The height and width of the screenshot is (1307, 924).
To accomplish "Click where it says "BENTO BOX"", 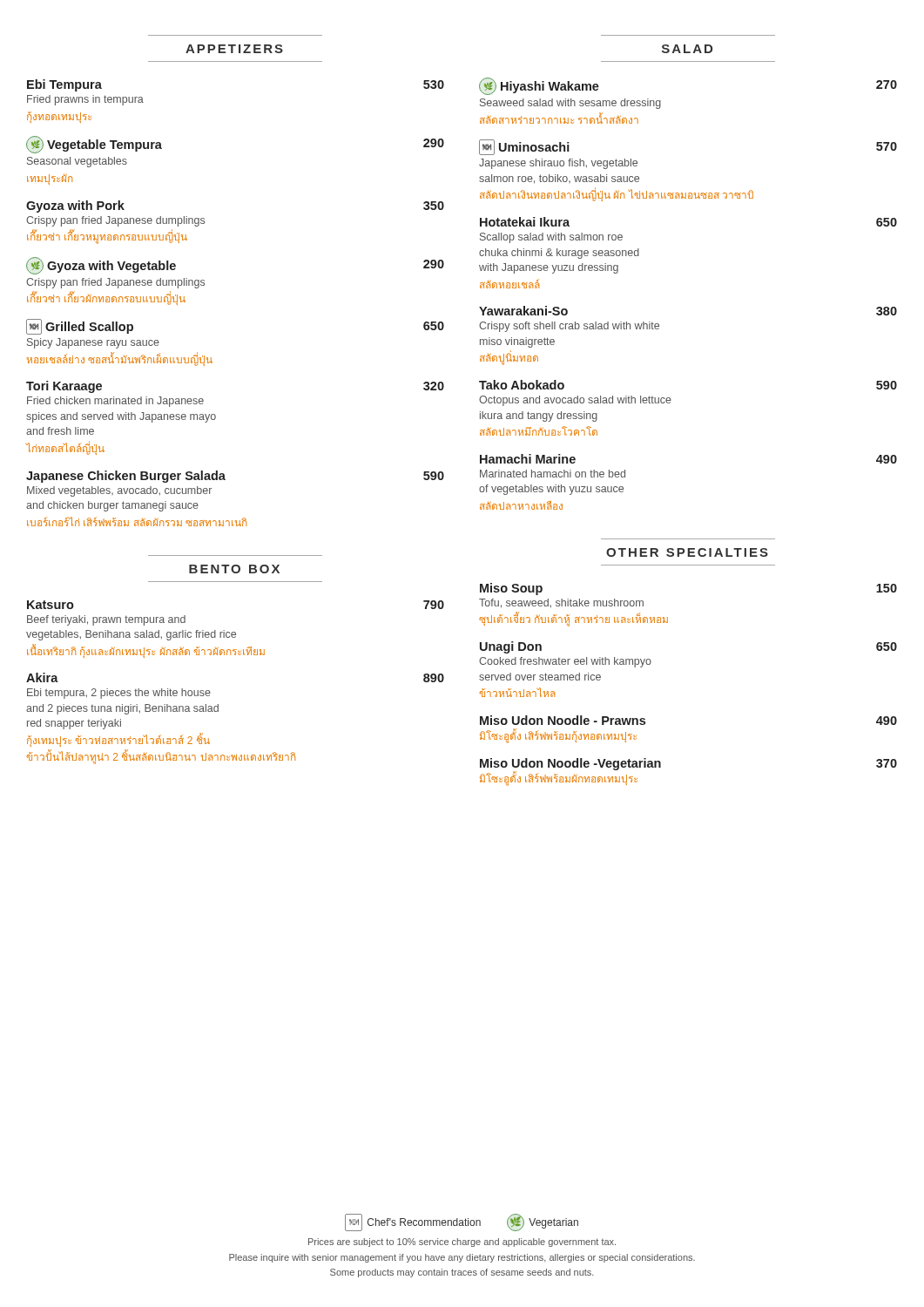I will click(x=235, y=568).
